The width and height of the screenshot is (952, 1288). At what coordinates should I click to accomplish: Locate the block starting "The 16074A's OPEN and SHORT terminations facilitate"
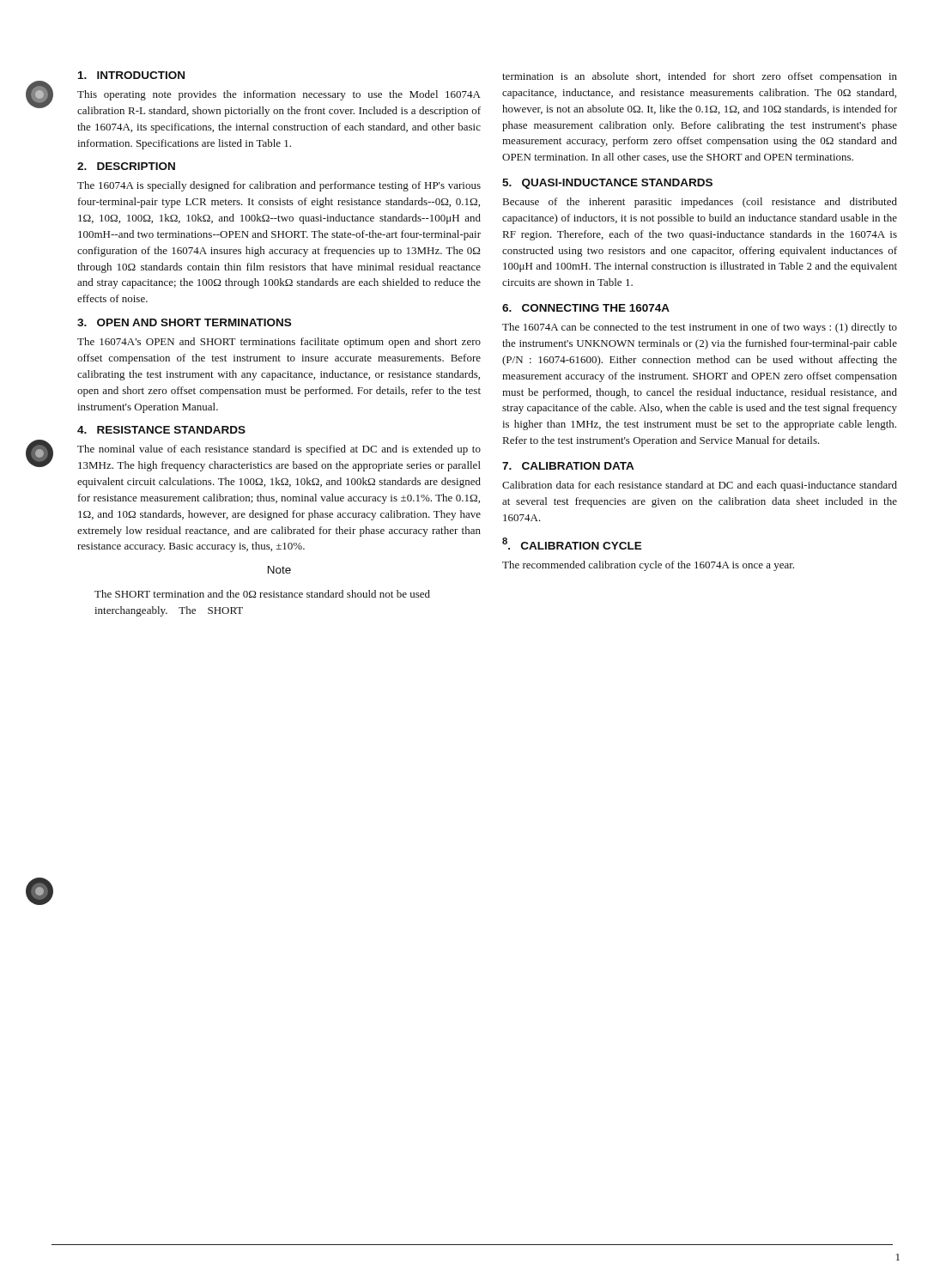pyautogui.click(x=279, y=374)
